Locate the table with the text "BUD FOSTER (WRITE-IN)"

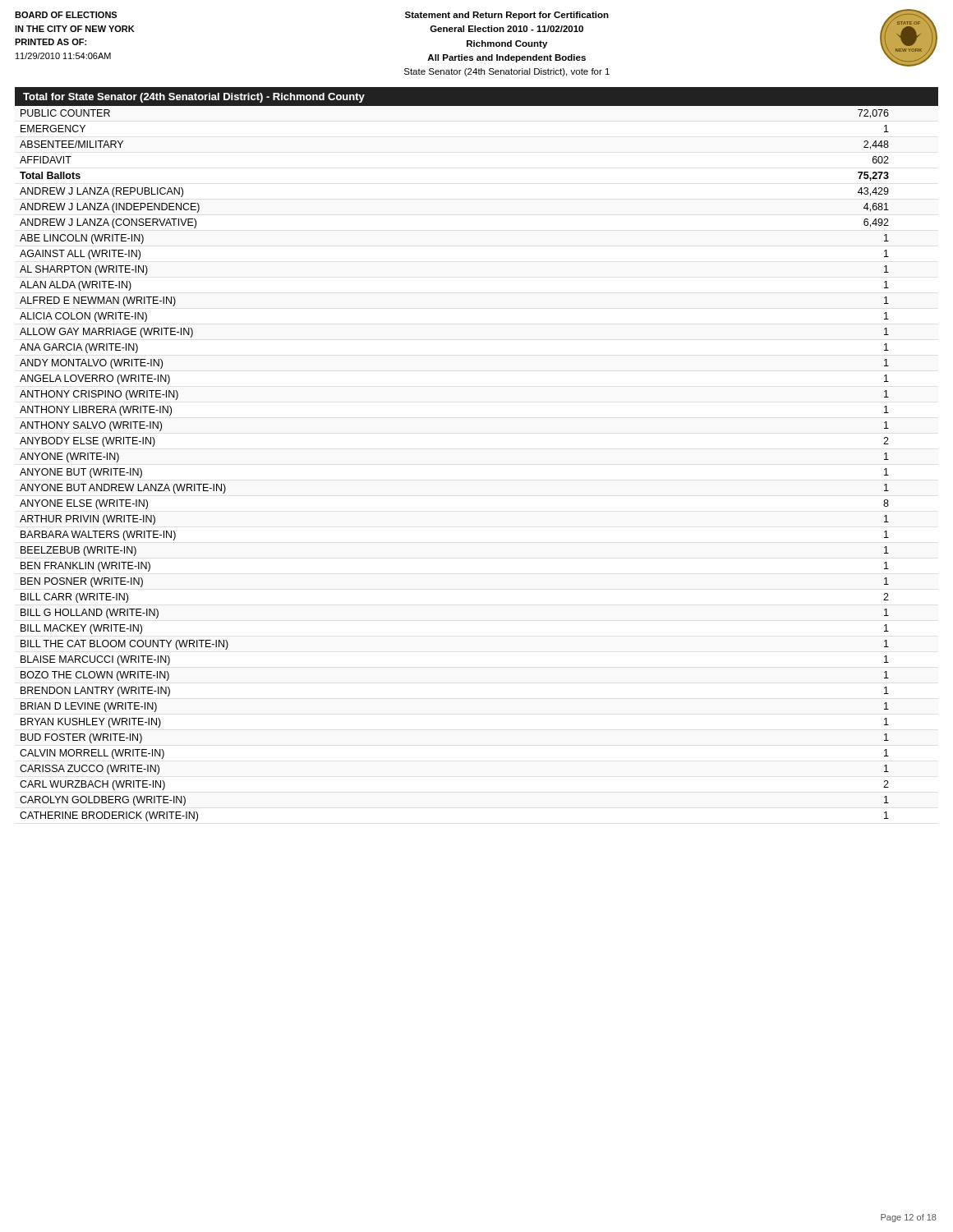[476, 465]
